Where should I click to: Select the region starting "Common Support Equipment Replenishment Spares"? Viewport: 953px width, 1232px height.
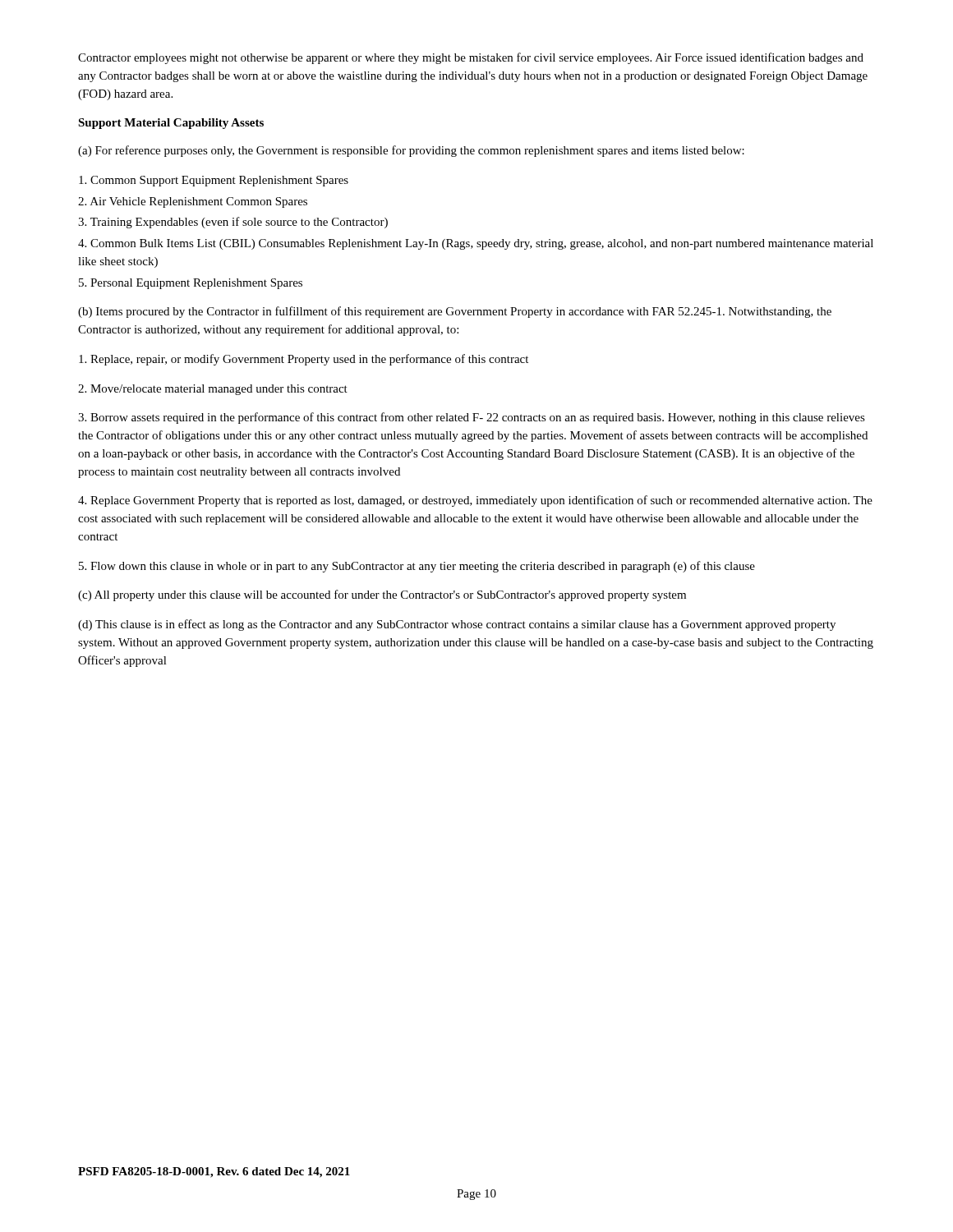[213, 180]
